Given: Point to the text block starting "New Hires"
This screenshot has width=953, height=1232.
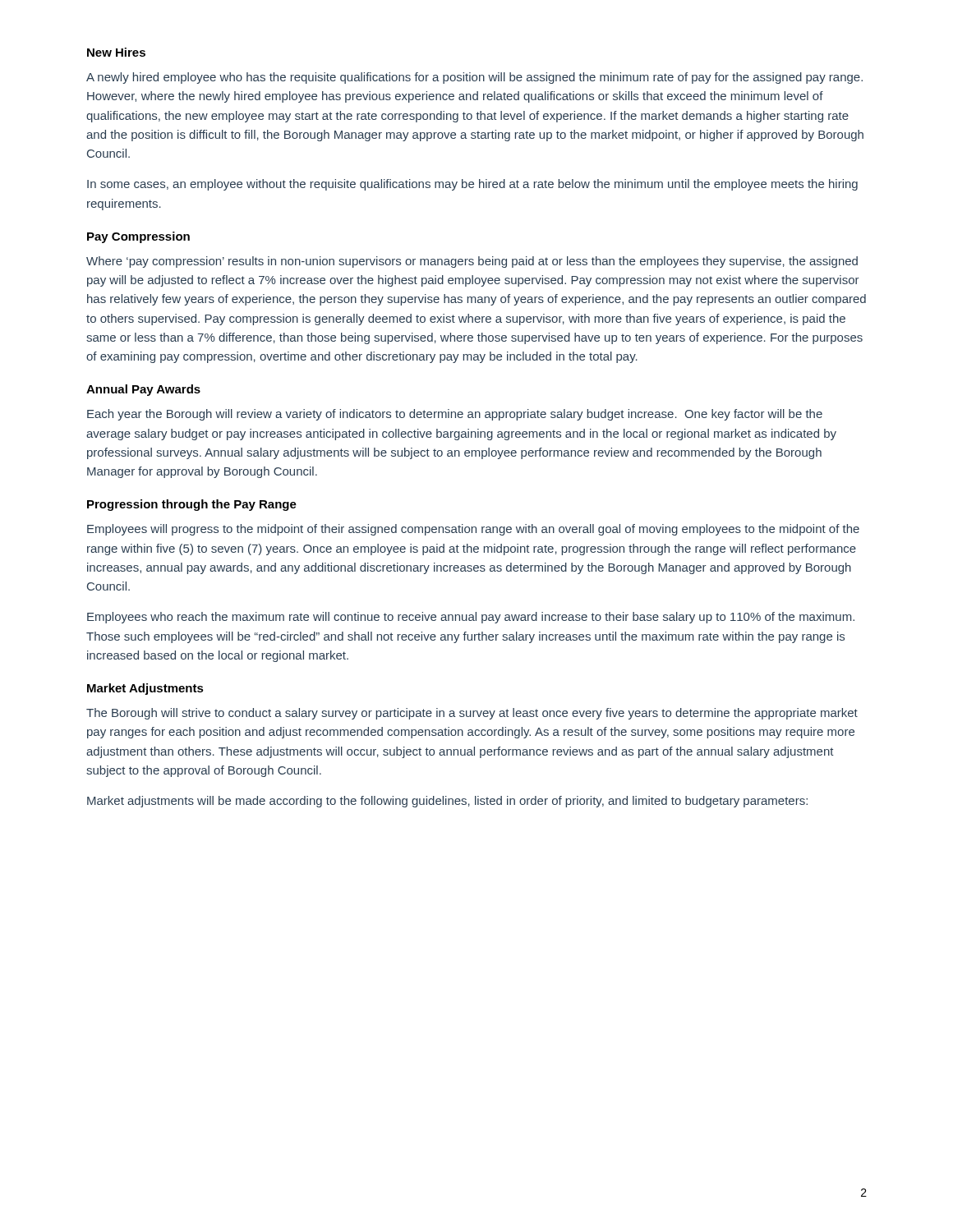Looking at the screenshot, I should 116,52.
